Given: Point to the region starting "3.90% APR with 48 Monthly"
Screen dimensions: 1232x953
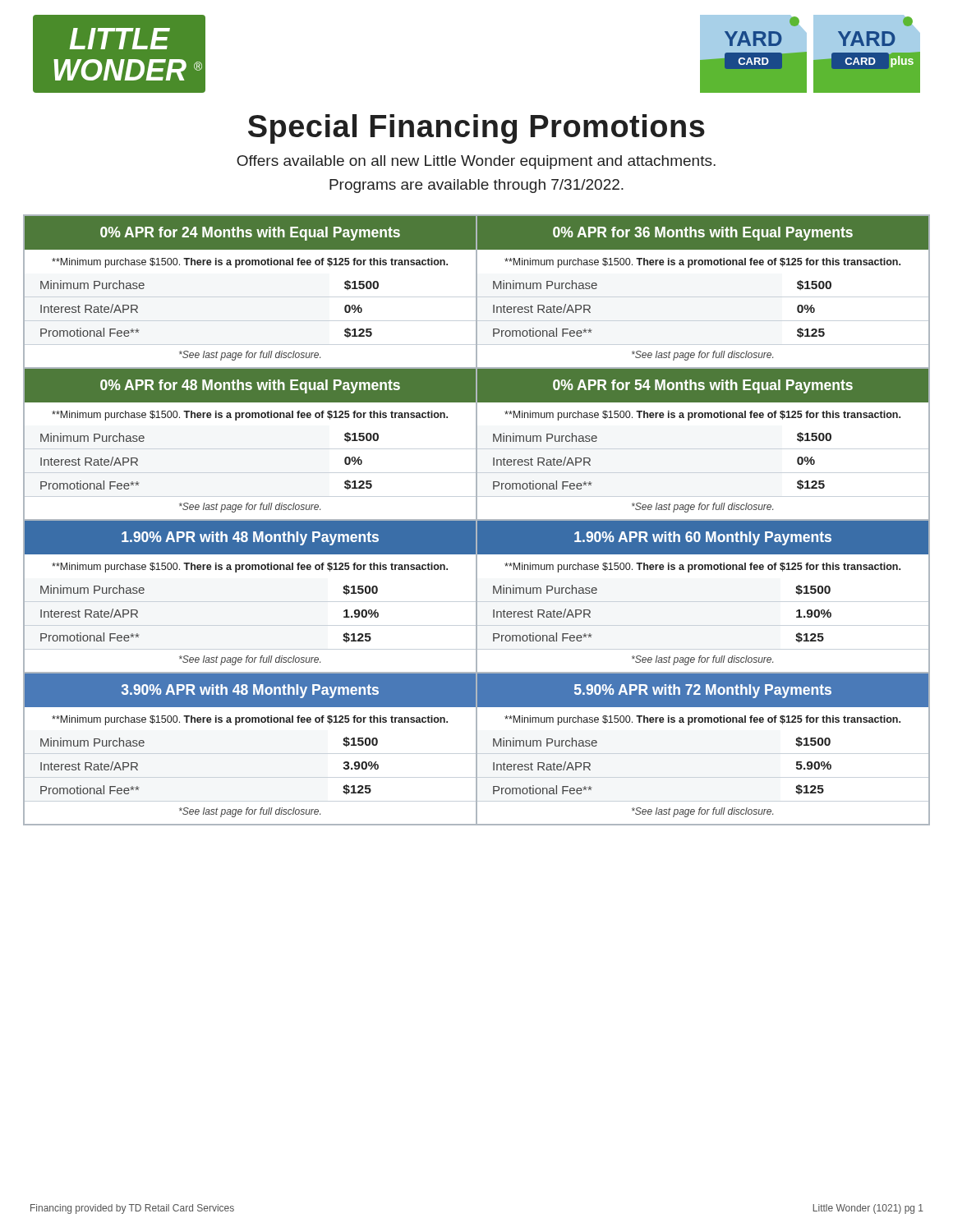Looking at the screenshot, I should (250, 689).
